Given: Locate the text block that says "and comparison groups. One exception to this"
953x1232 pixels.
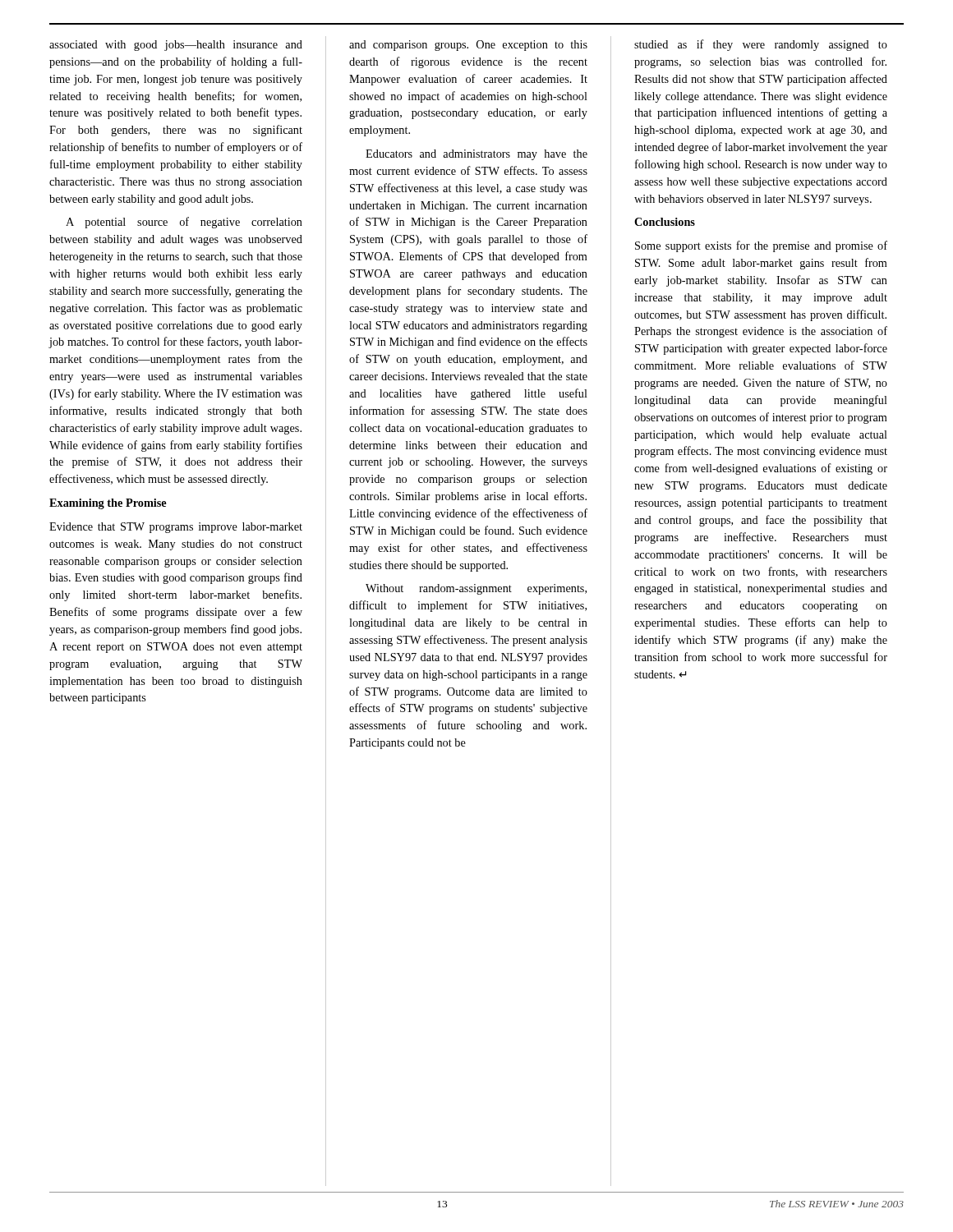Looking at the screenshot, I should [x=468, y=394].
